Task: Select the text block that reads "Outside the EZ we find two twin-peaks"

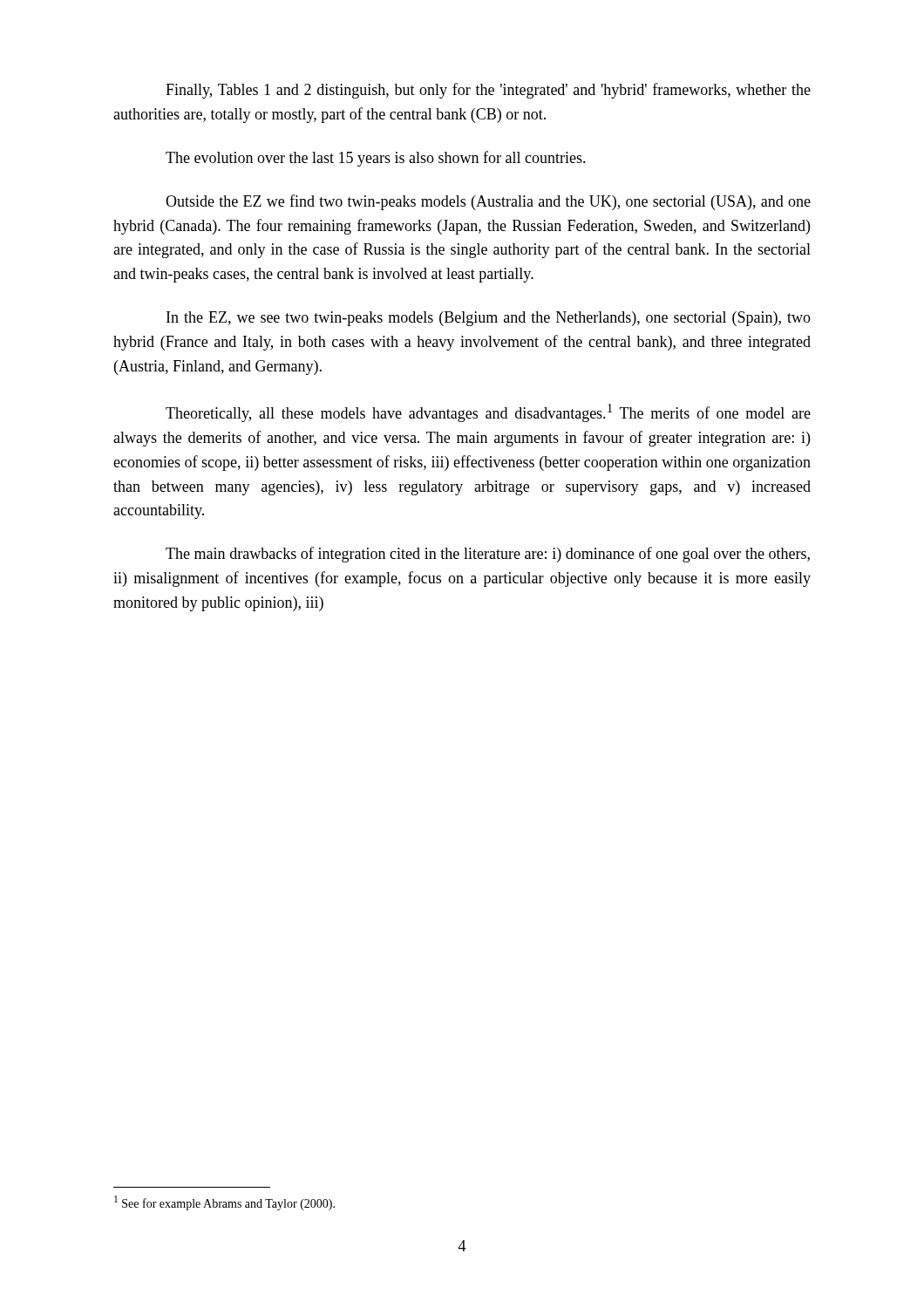Action: pyautogui.click(x=462, y=238)
